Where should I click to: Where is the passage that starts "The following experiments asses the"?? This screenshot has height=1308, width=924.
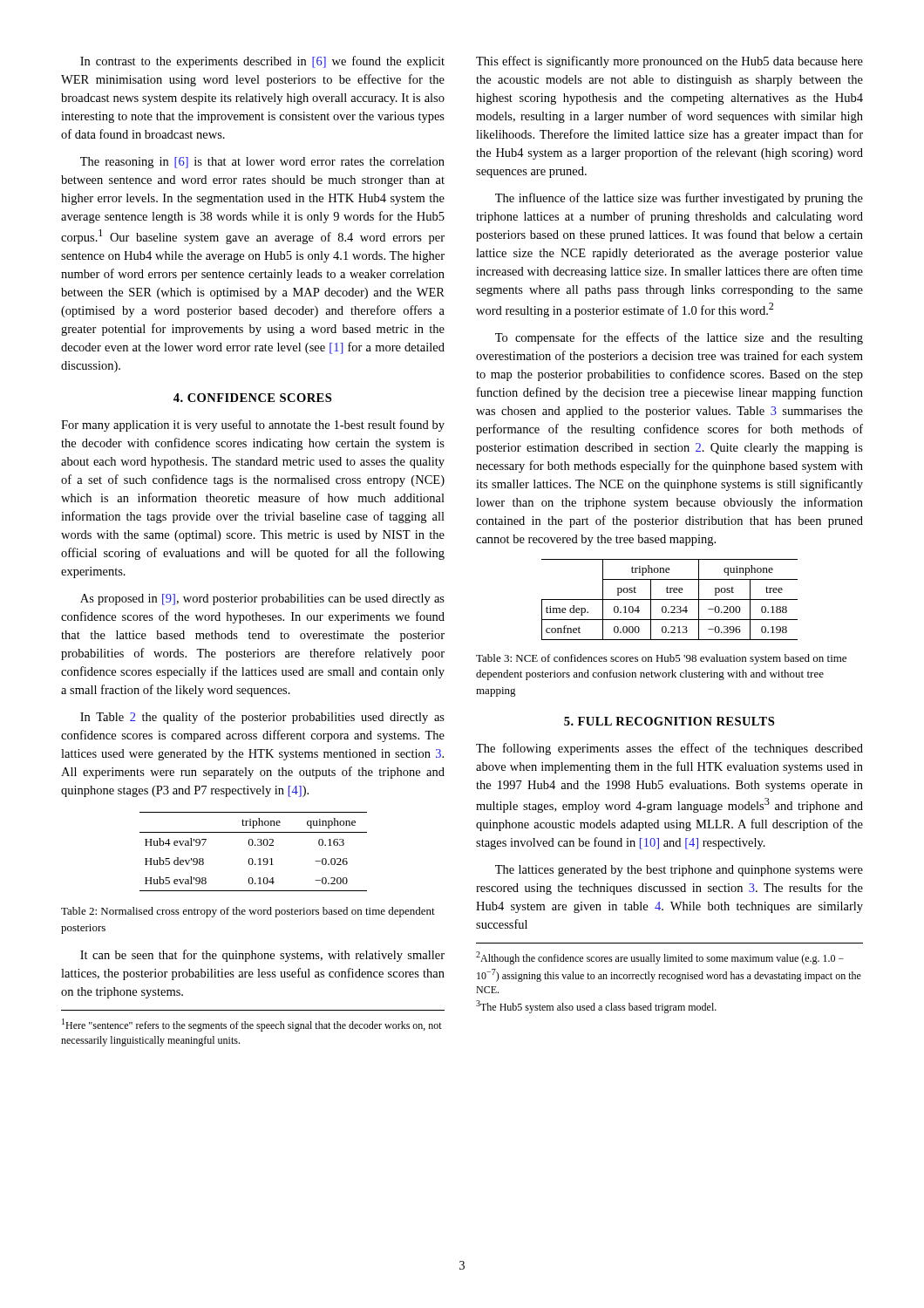pos(669,837)
